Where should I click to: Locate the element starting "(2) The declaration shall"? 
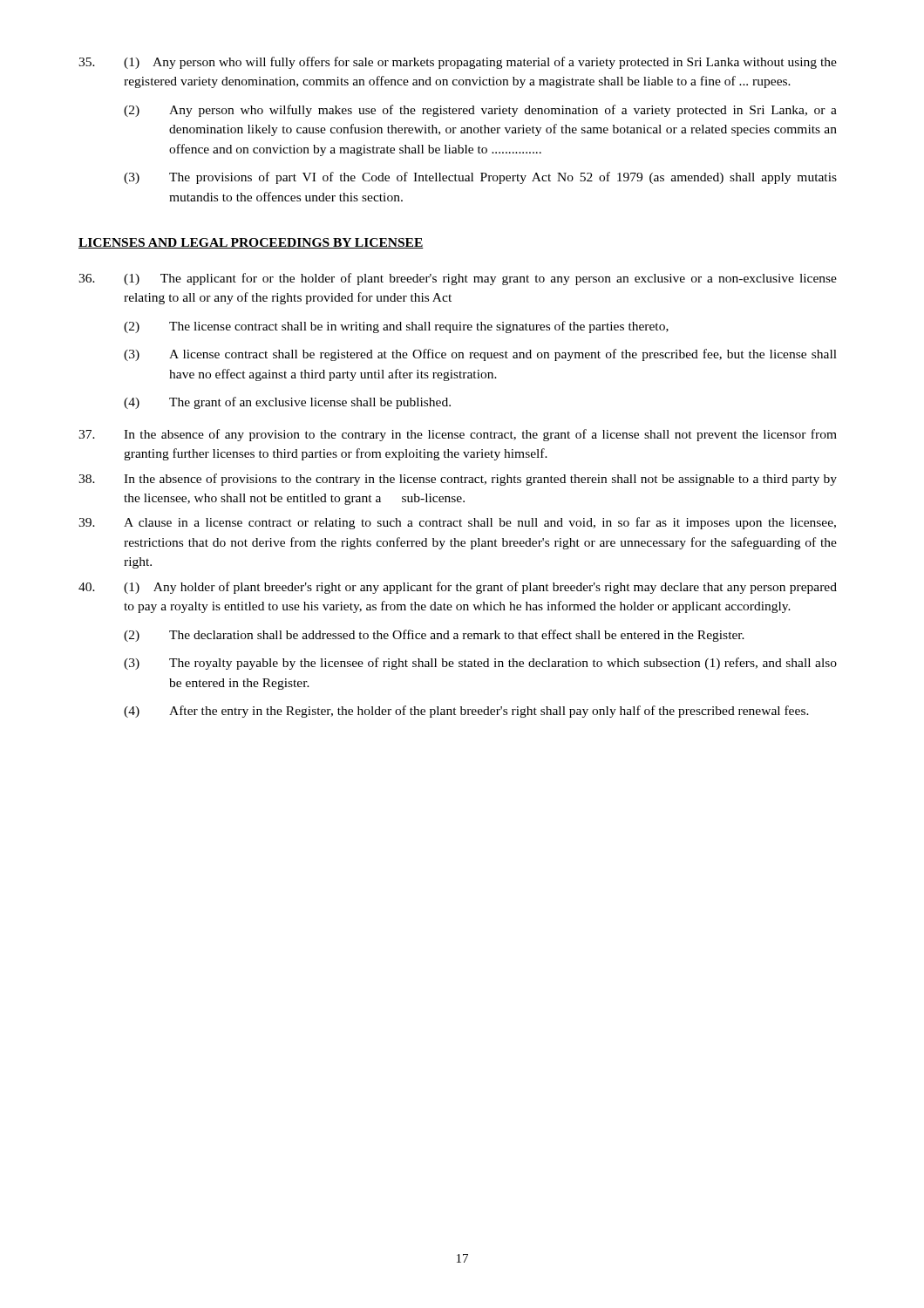point(480,635)
